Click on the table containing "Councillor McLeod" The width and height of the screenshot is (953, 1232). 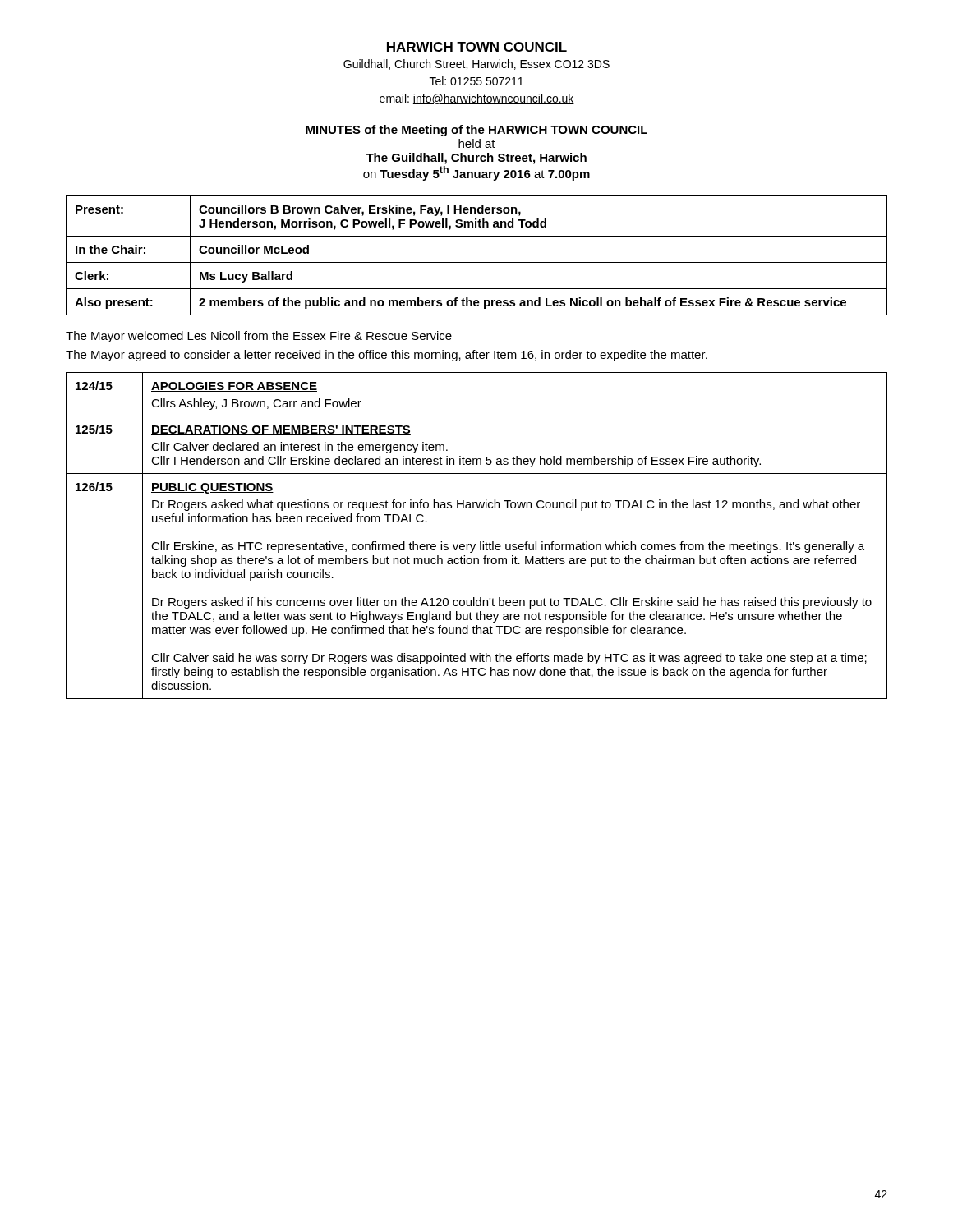[x=476, y=255]
